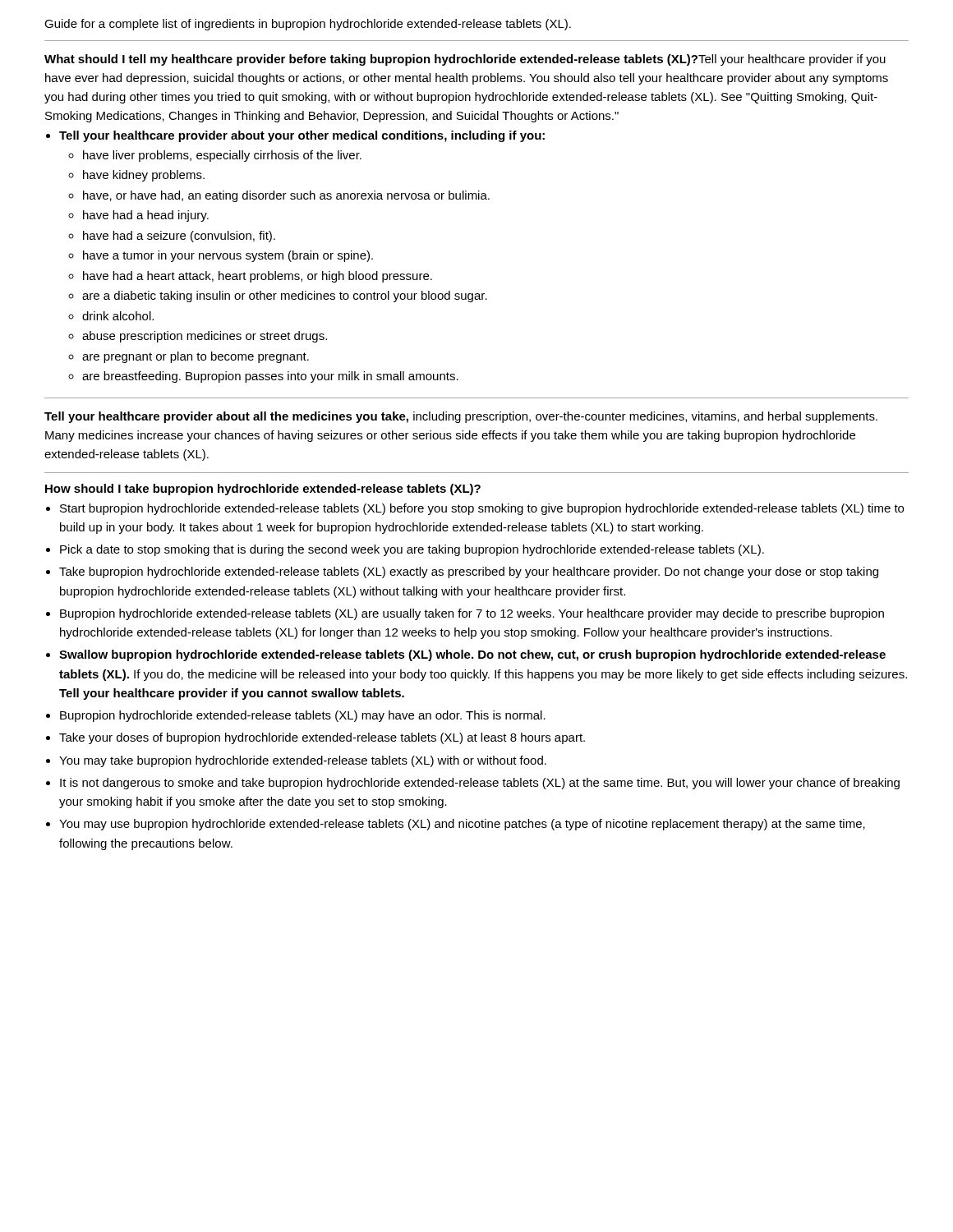Locate the list item that reads "have had a seizure (convulsion, fit)."
Viewport: 953px width, 1232px height.
click(x=179, y=235)
